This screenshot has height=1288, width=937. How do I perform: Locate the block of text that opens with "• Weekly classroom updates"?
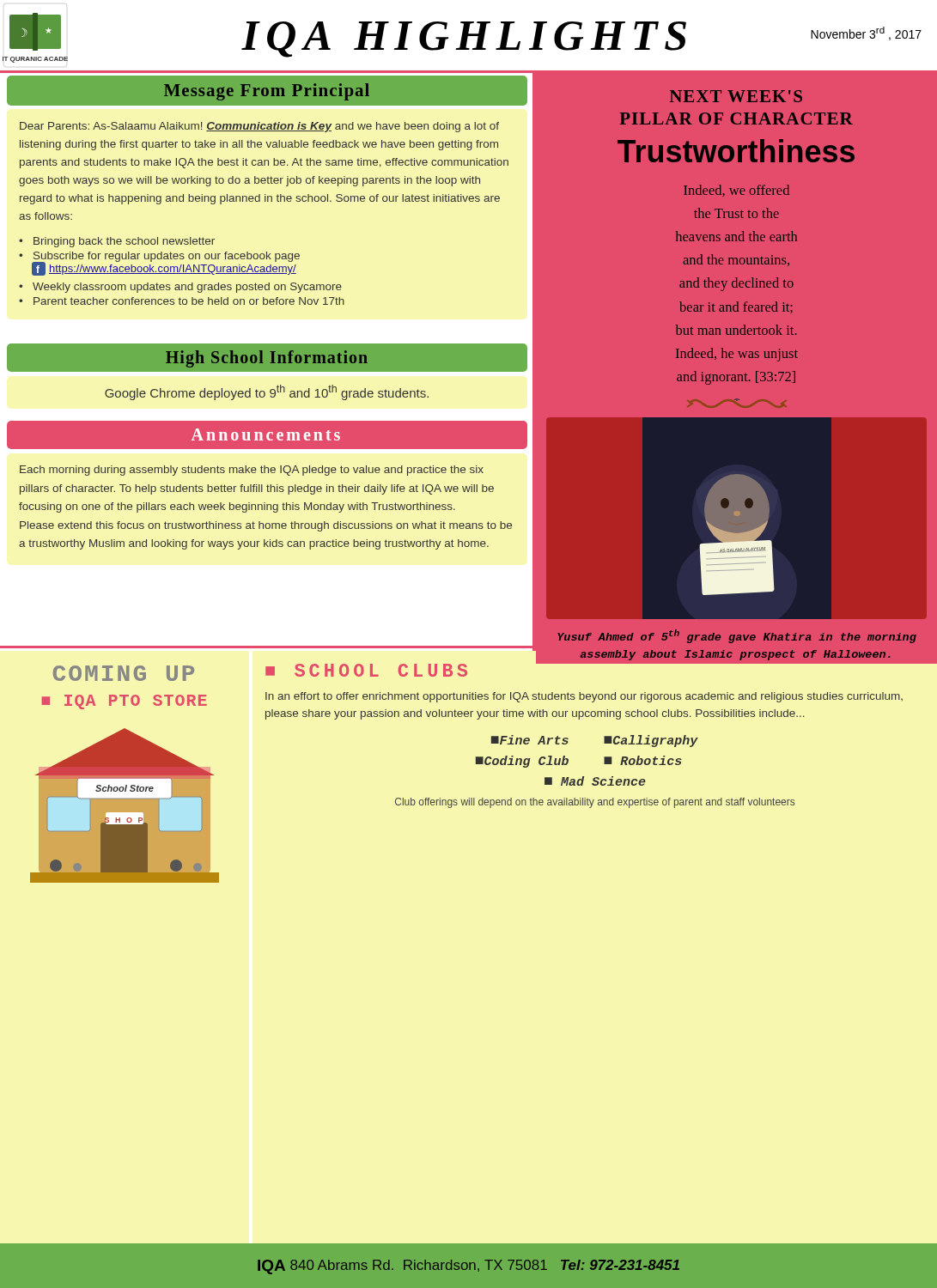(180, 286)
